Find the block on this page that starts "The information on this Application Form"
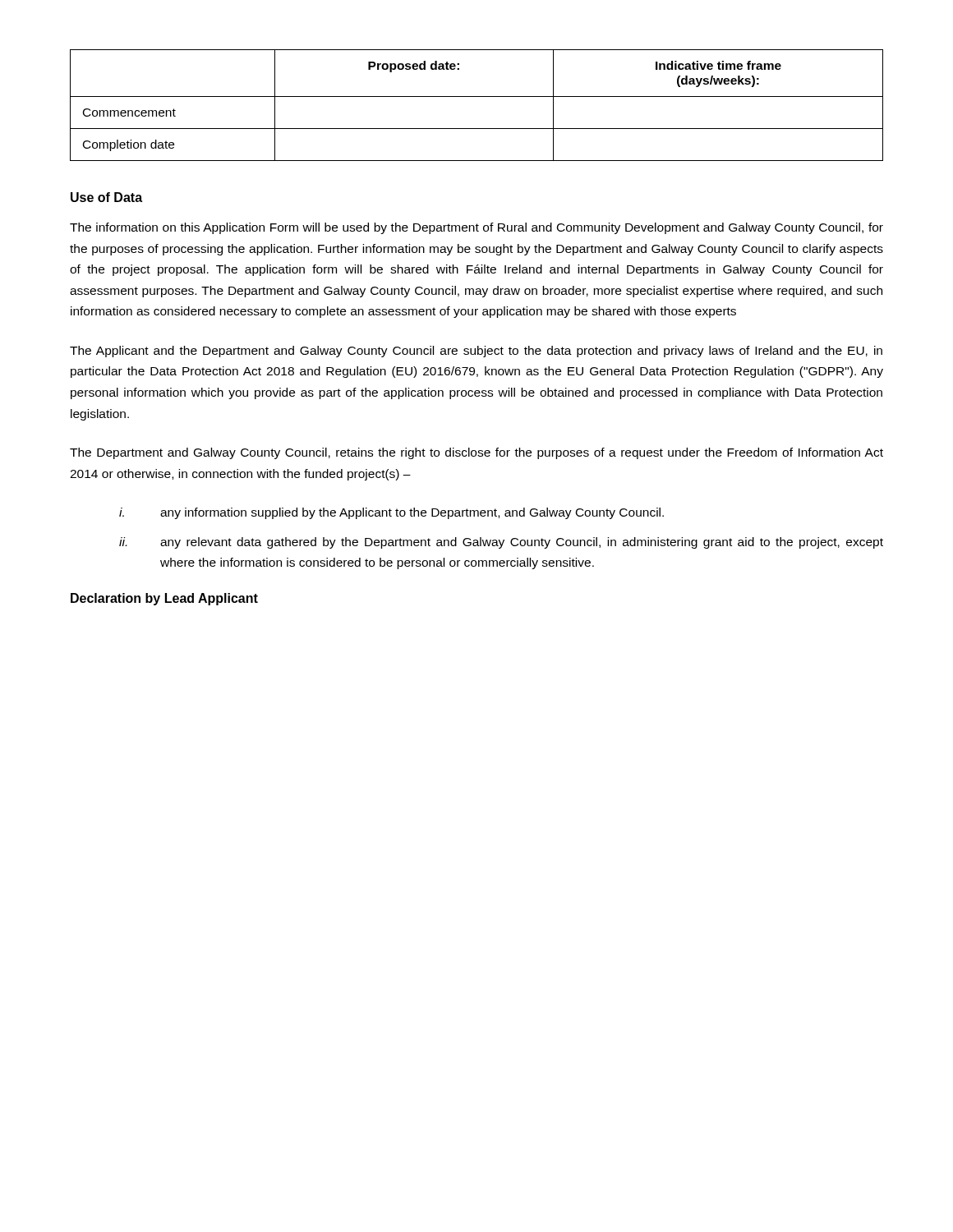The image size is (953, 1232). pyautogui.click(x=476, y=269)
